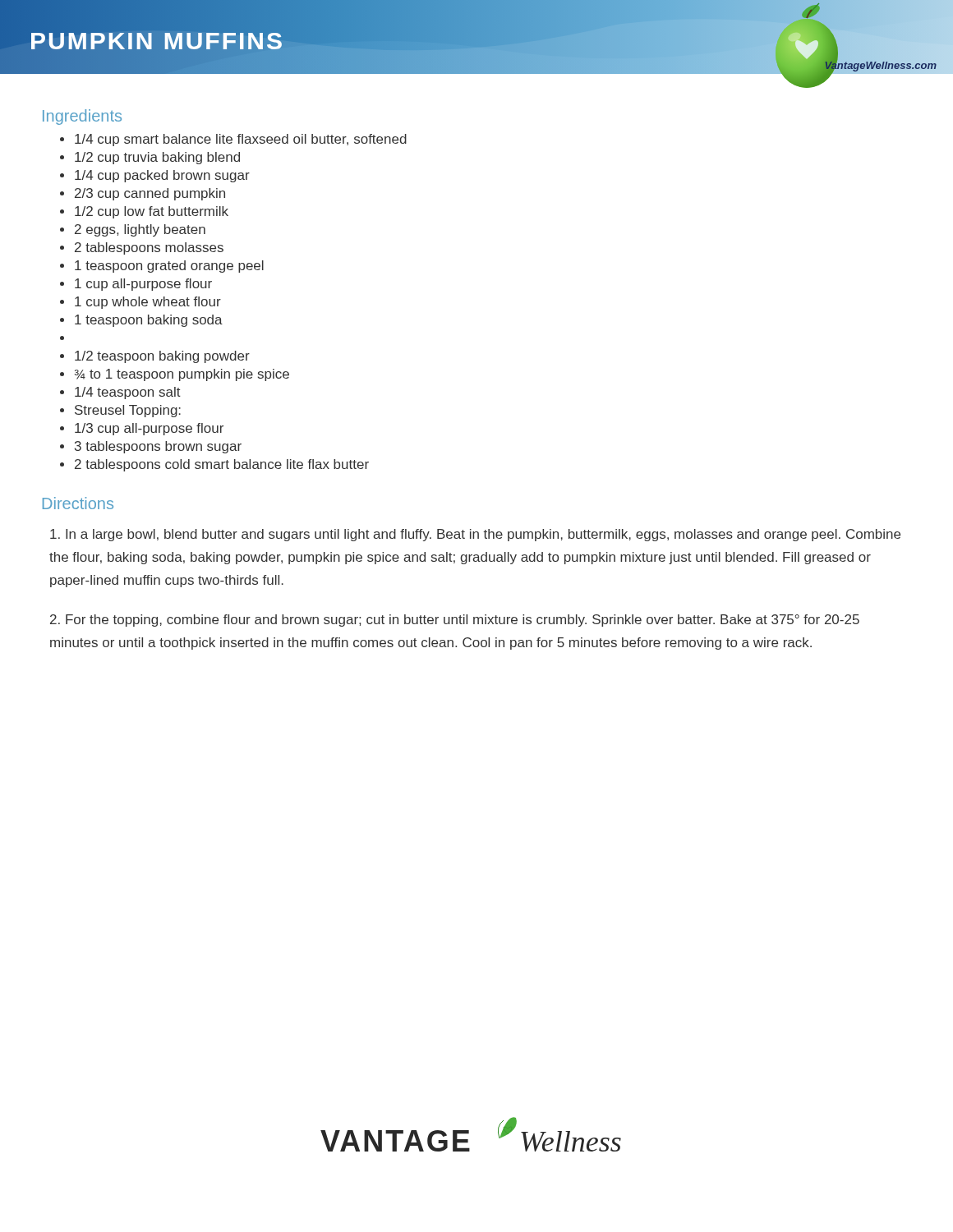Locate the list item that reads "3 tablespoons brown sugar"
This screenshot has height=1232, width=953.
tap(158, 446)
